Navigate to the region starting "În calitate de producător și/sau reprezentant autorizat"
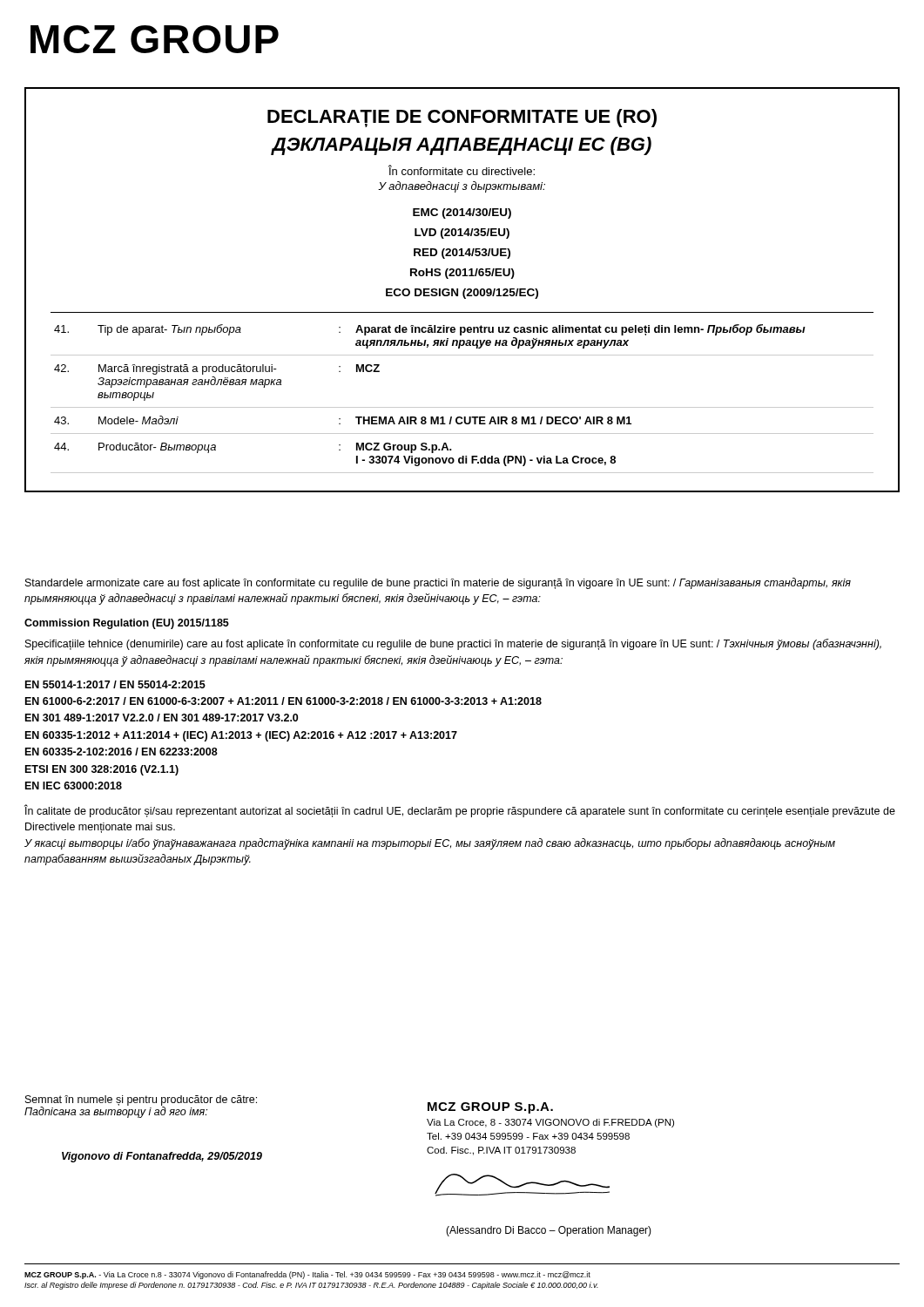This screenshot has height=1307, width=924. (460, 835)
